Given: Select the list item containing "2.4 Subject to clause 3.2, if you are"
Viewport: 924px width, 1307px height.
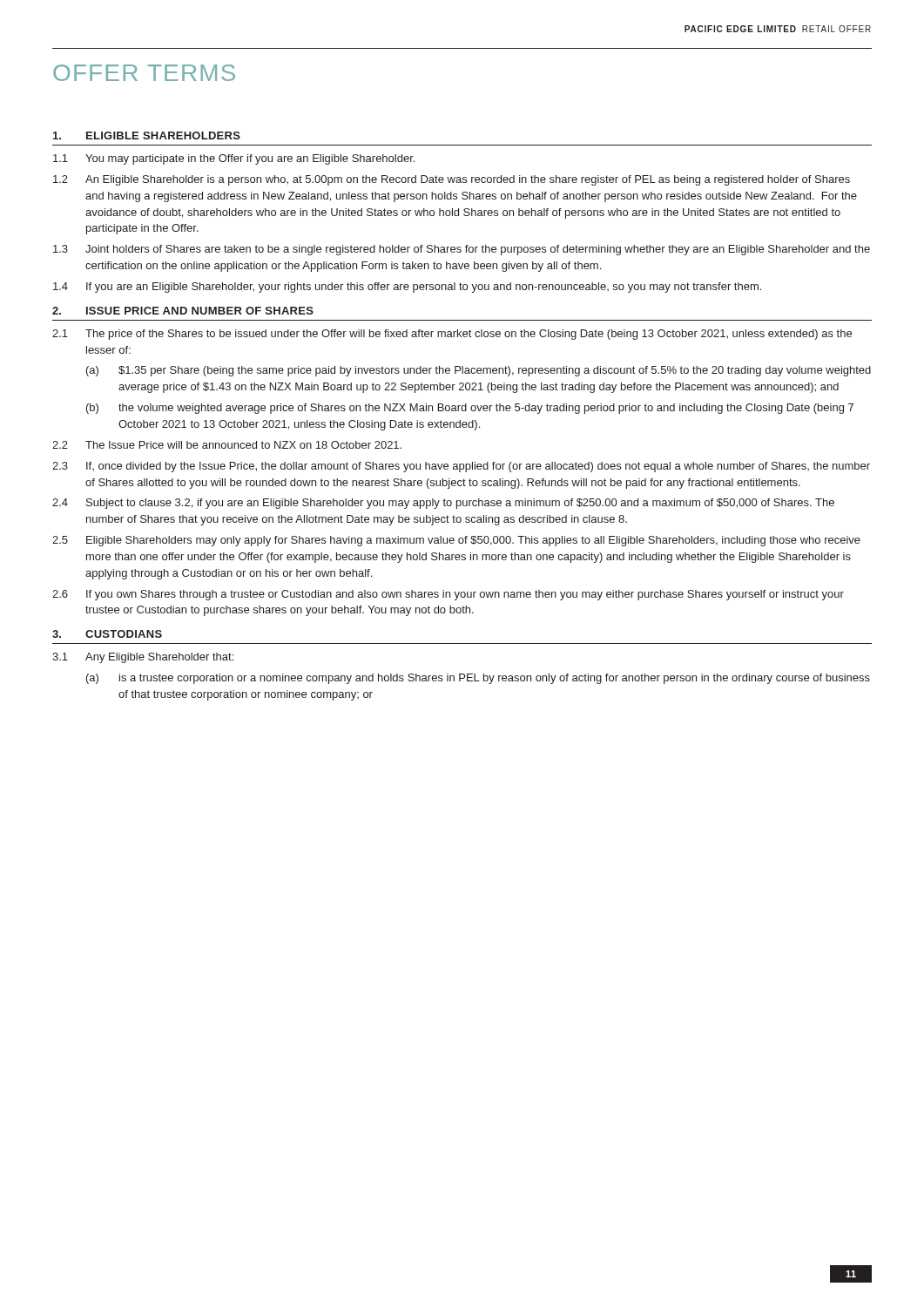Looking at the screenshot, I should tap(462, 512).
